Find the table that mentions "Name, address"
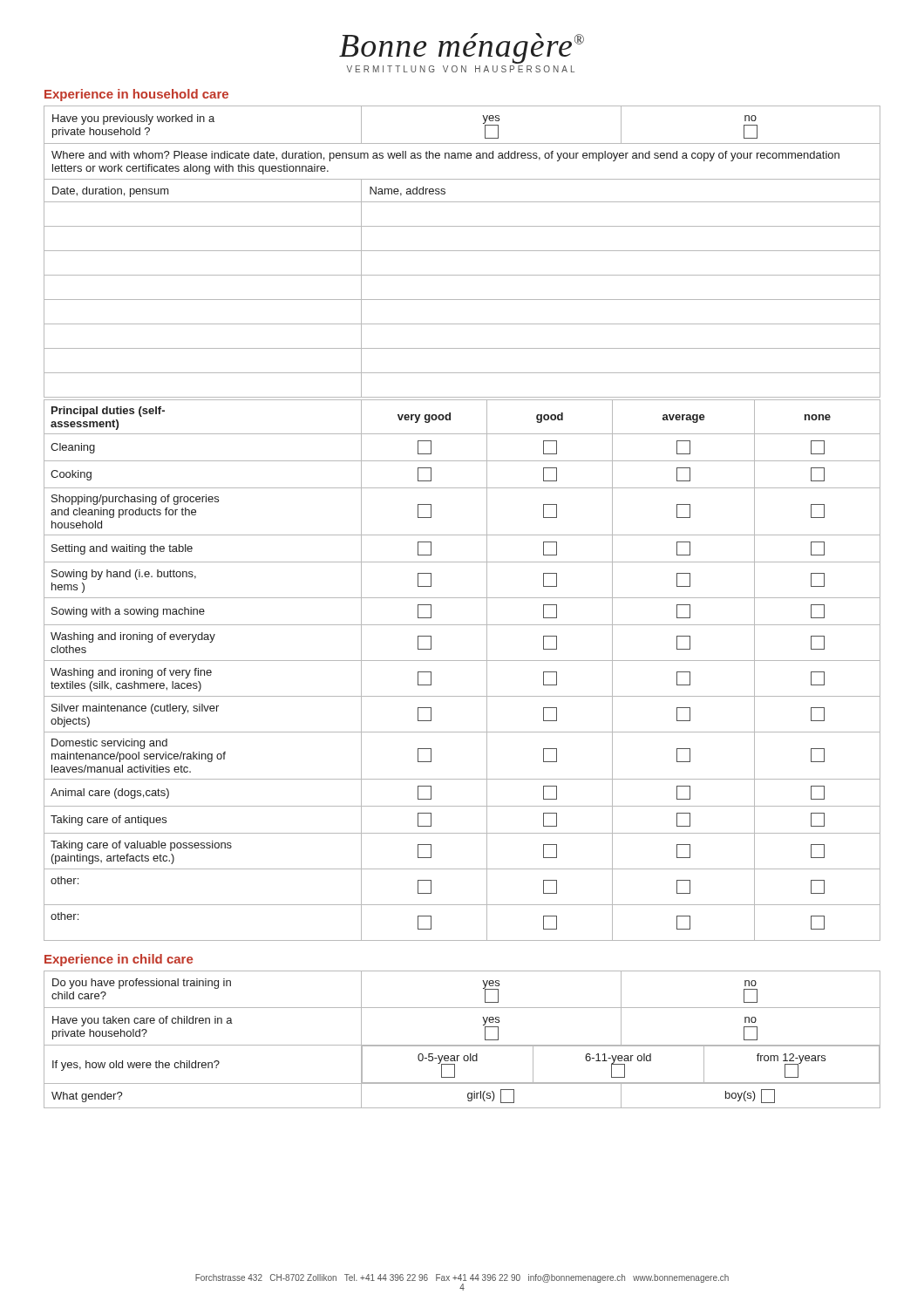924x1308 pixels. [462, 251]
